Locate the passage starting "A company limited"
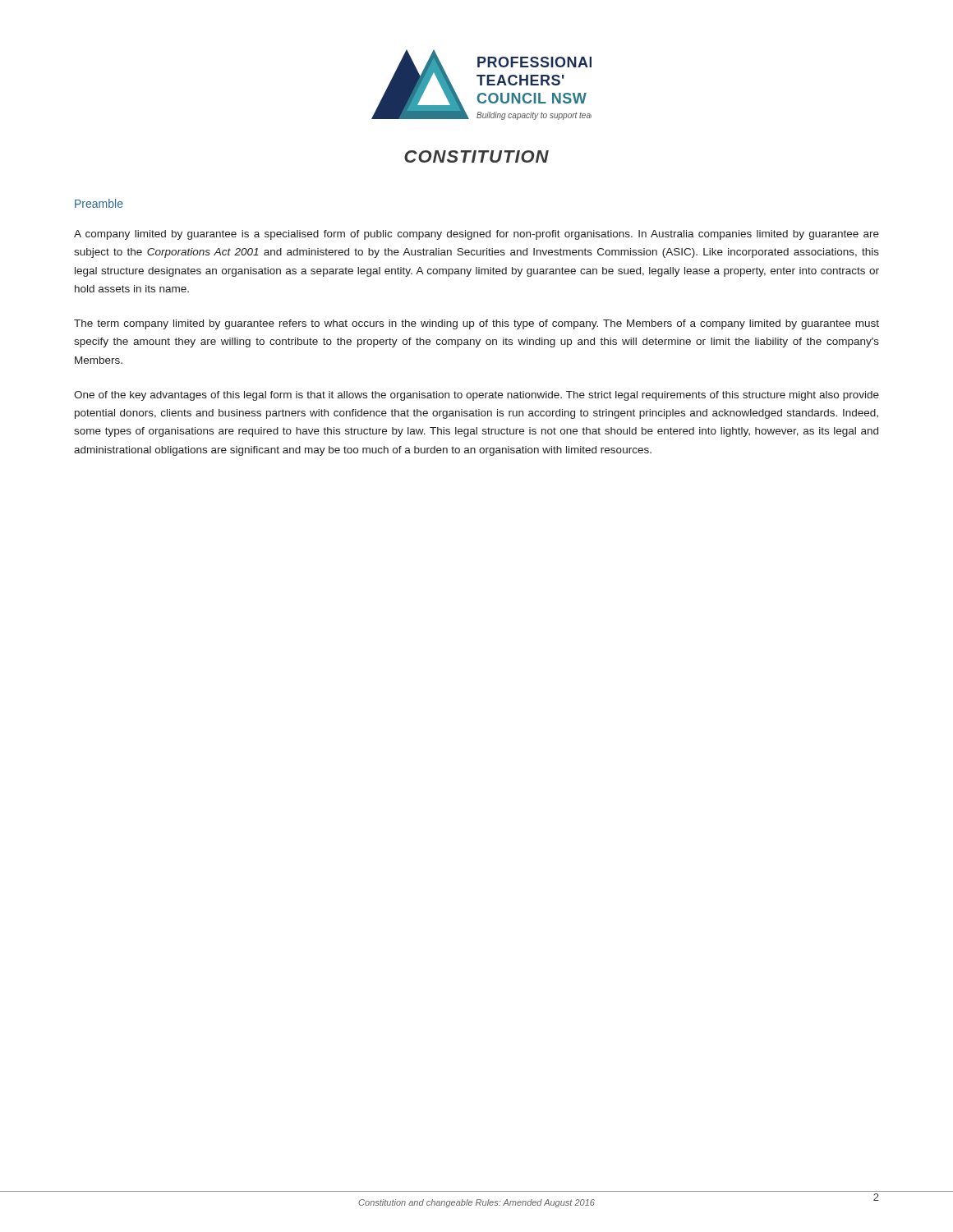This screenshot has width=953, height=1232. [476, 261]
